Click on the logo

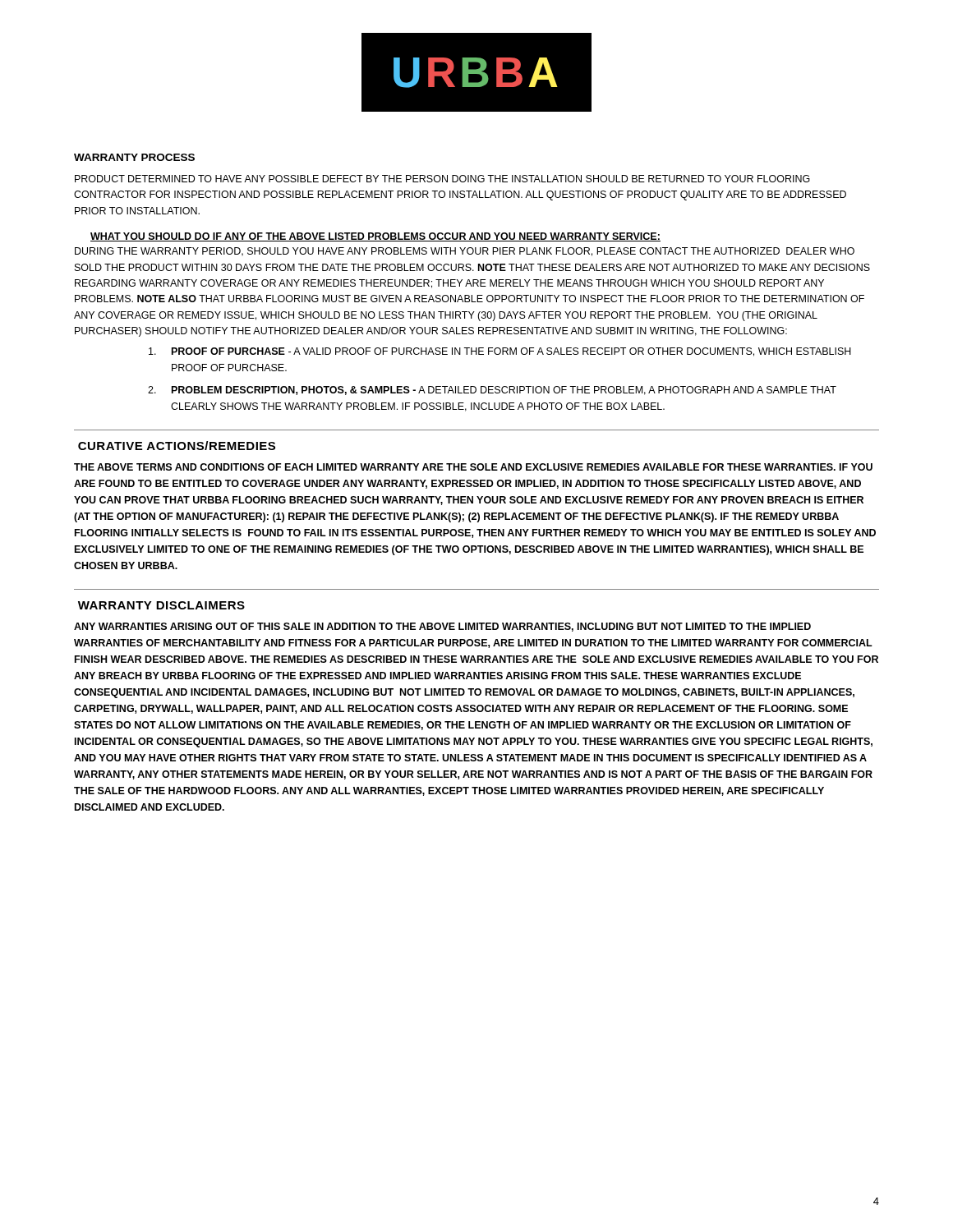(x=476, y=64)
